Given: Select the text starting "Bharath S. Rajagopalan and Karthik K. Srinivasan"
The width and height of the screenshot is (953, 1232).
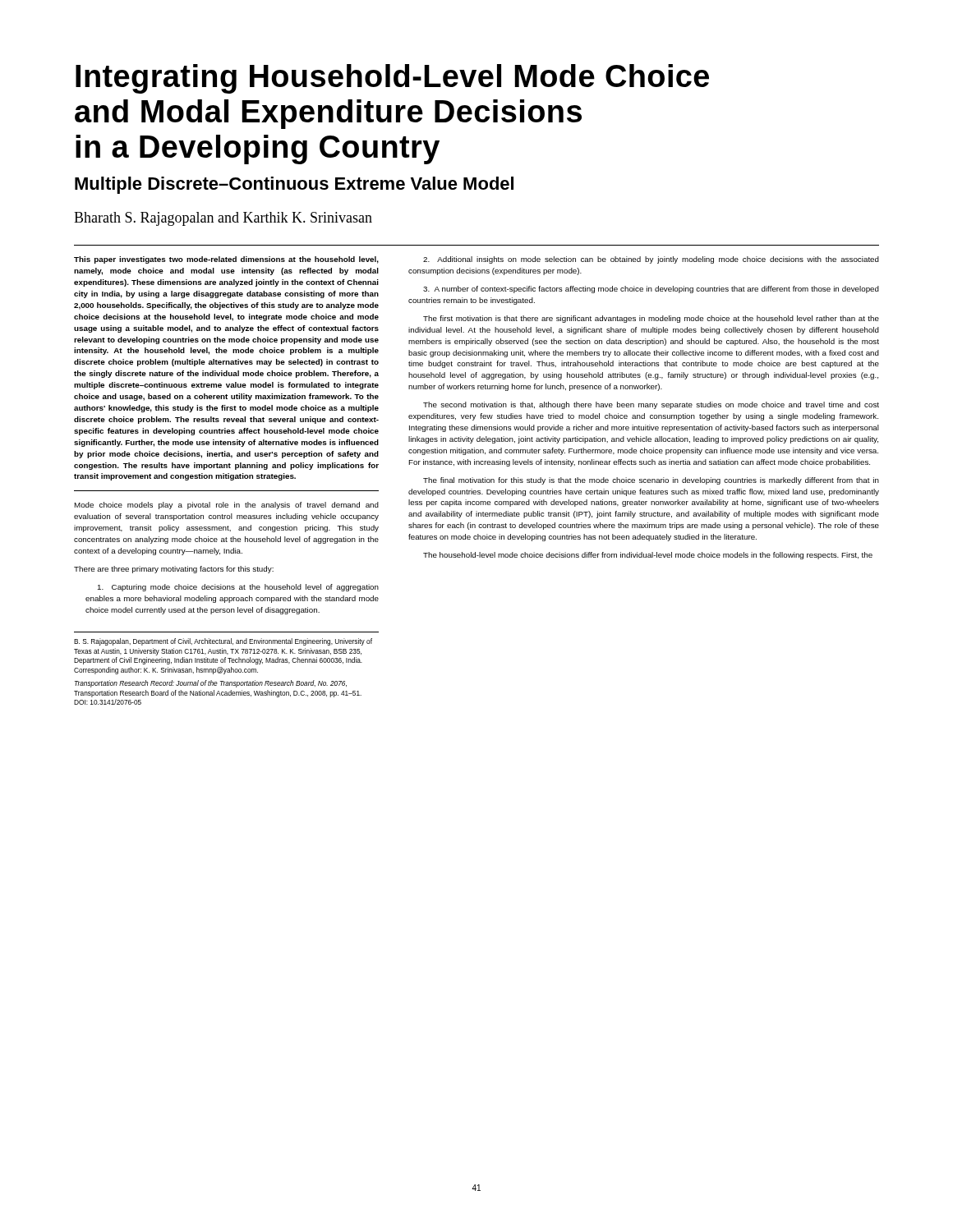Looking at the screenshot, I should tap(223, 218).
